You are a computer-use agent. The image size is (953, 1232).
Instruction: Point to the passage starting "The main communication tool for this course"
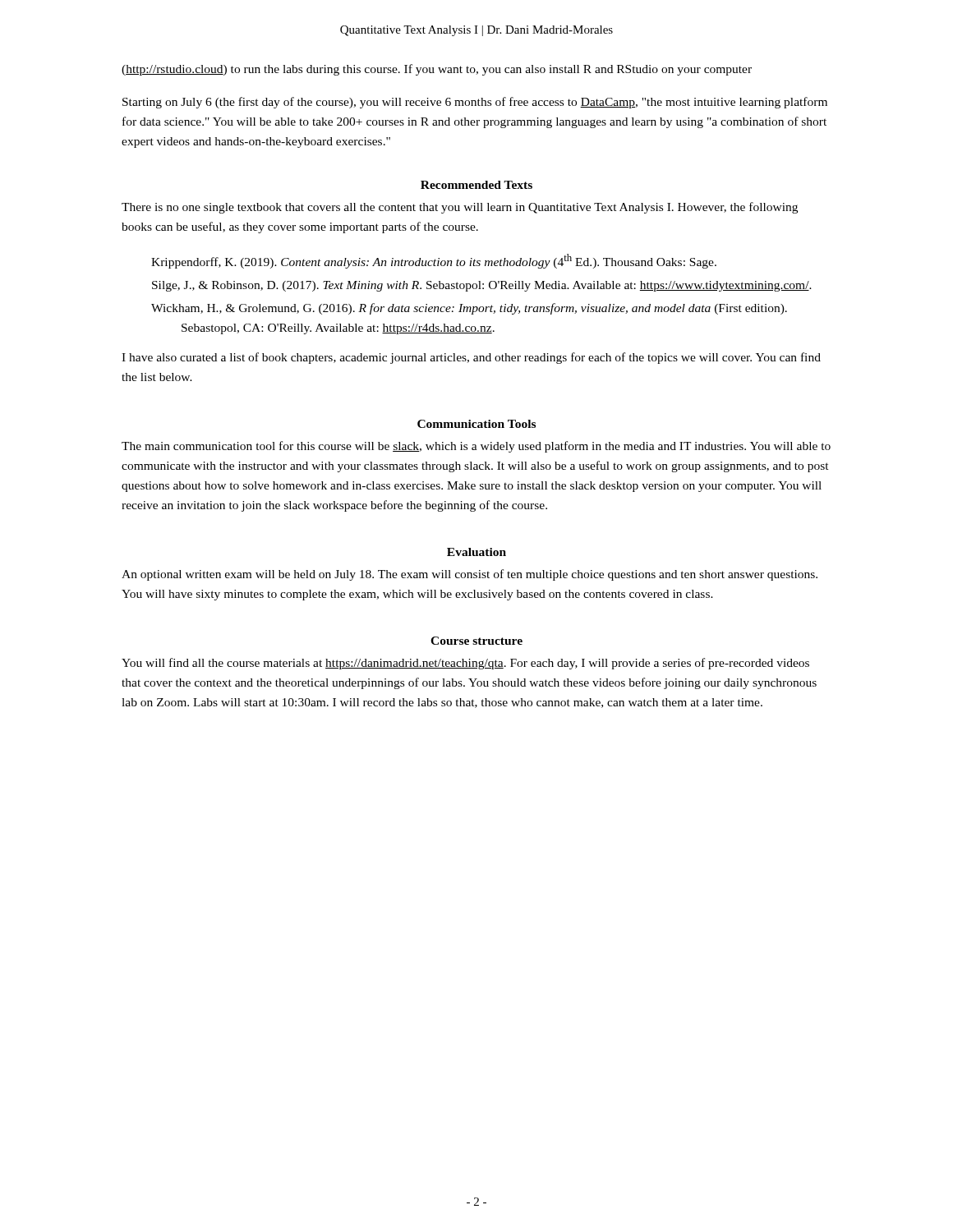[x=476, y=475]
